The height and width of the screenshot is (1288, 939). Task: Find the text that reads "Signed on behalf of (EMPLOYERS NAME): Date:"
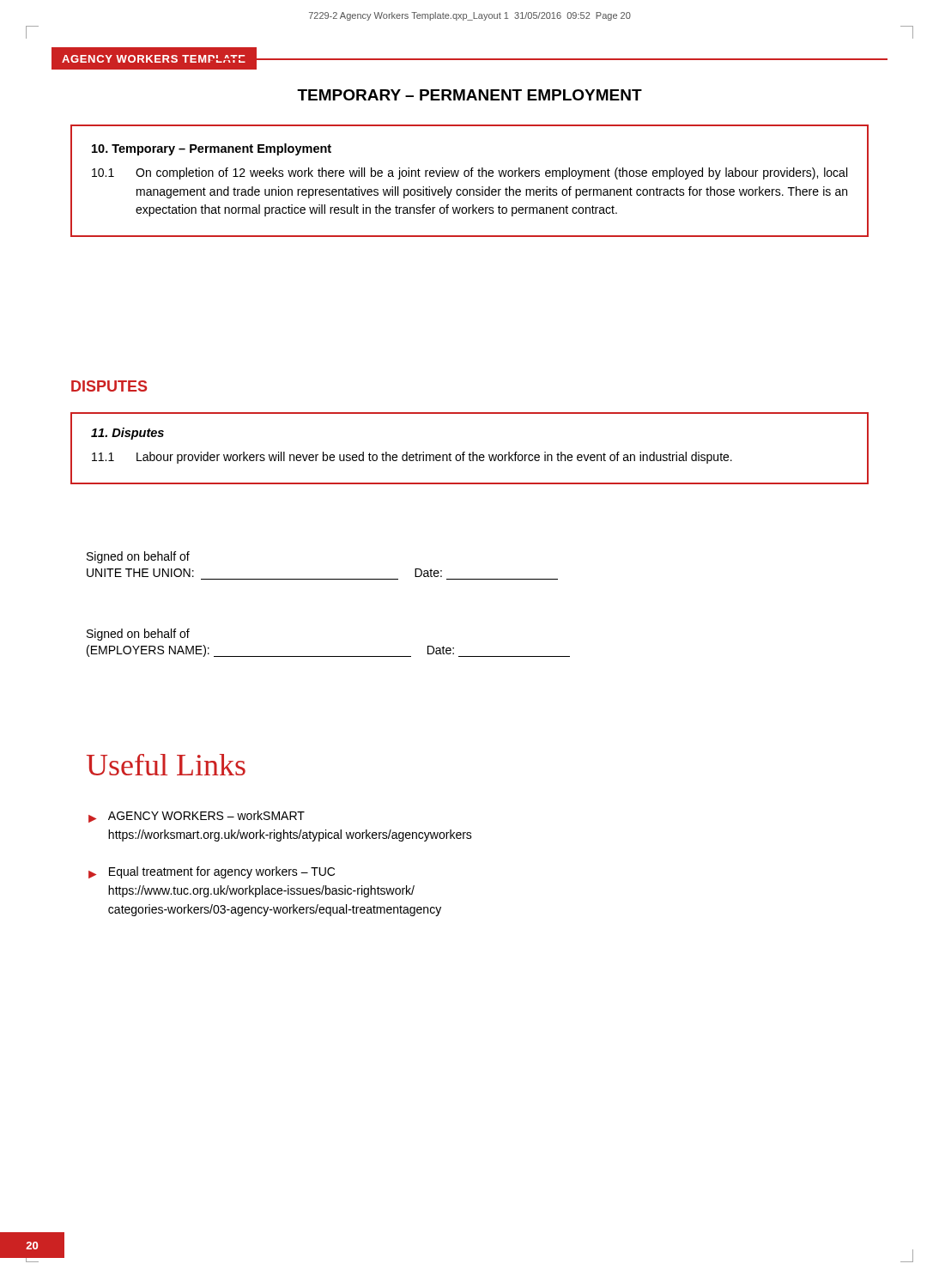138,635
